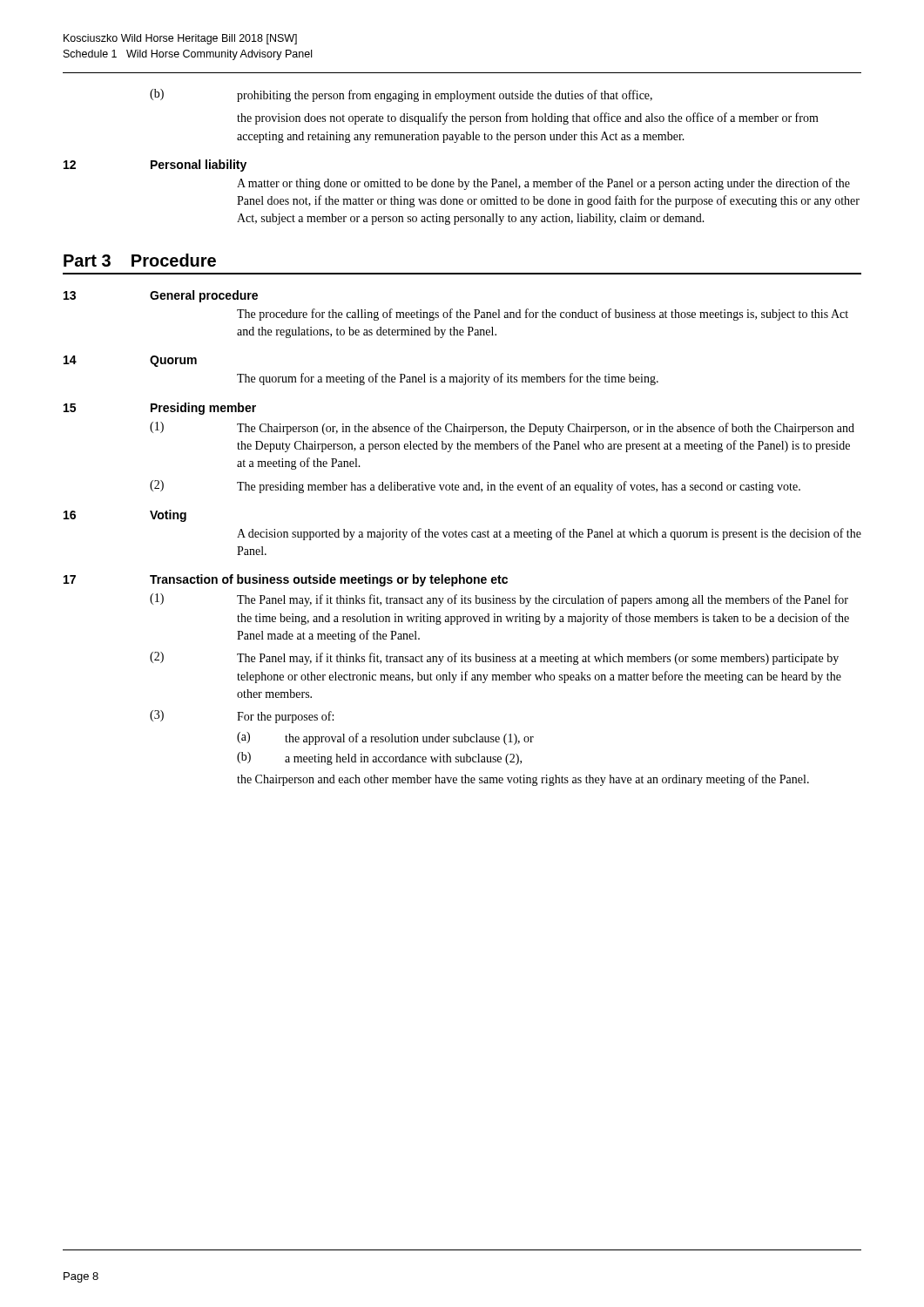Click where it says "13 General procedure"
The height and width of the screenshot is (1307, 924).
[160, 295]
